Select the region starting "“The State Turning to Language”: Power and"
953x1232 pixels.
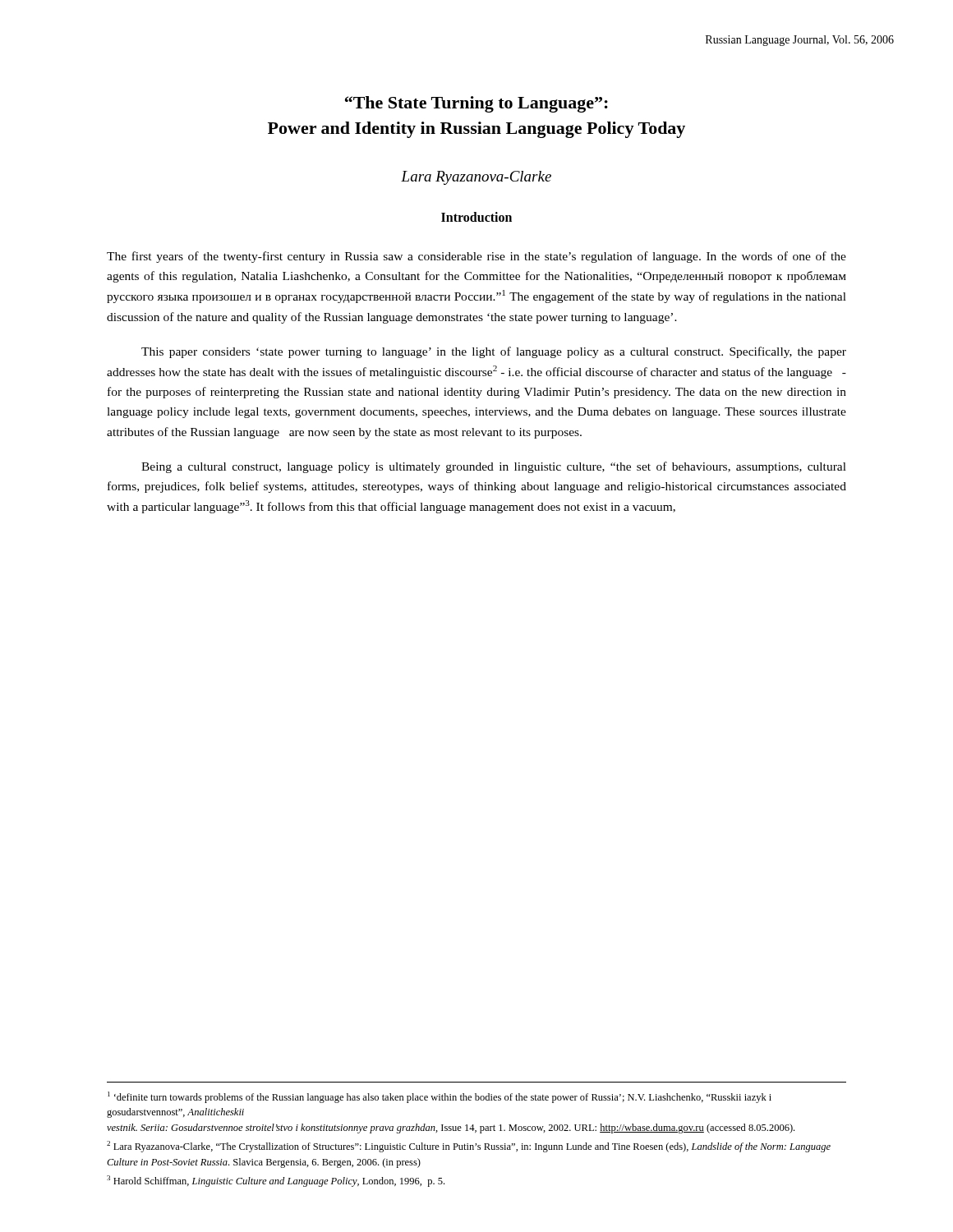(476, 116)
